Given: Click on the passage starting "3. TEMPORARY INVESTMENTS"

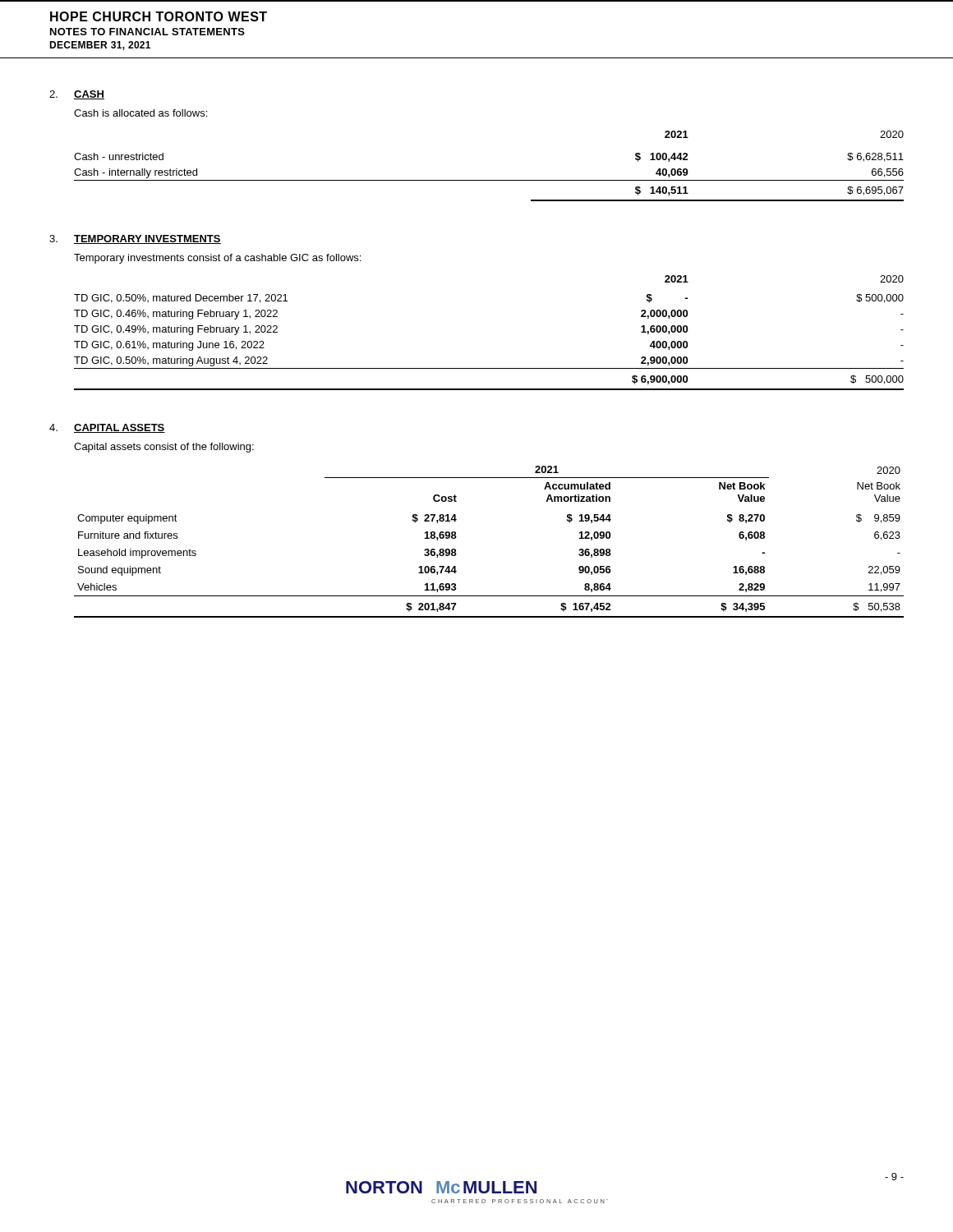Looking at the screenshot, I should point(135,239).
